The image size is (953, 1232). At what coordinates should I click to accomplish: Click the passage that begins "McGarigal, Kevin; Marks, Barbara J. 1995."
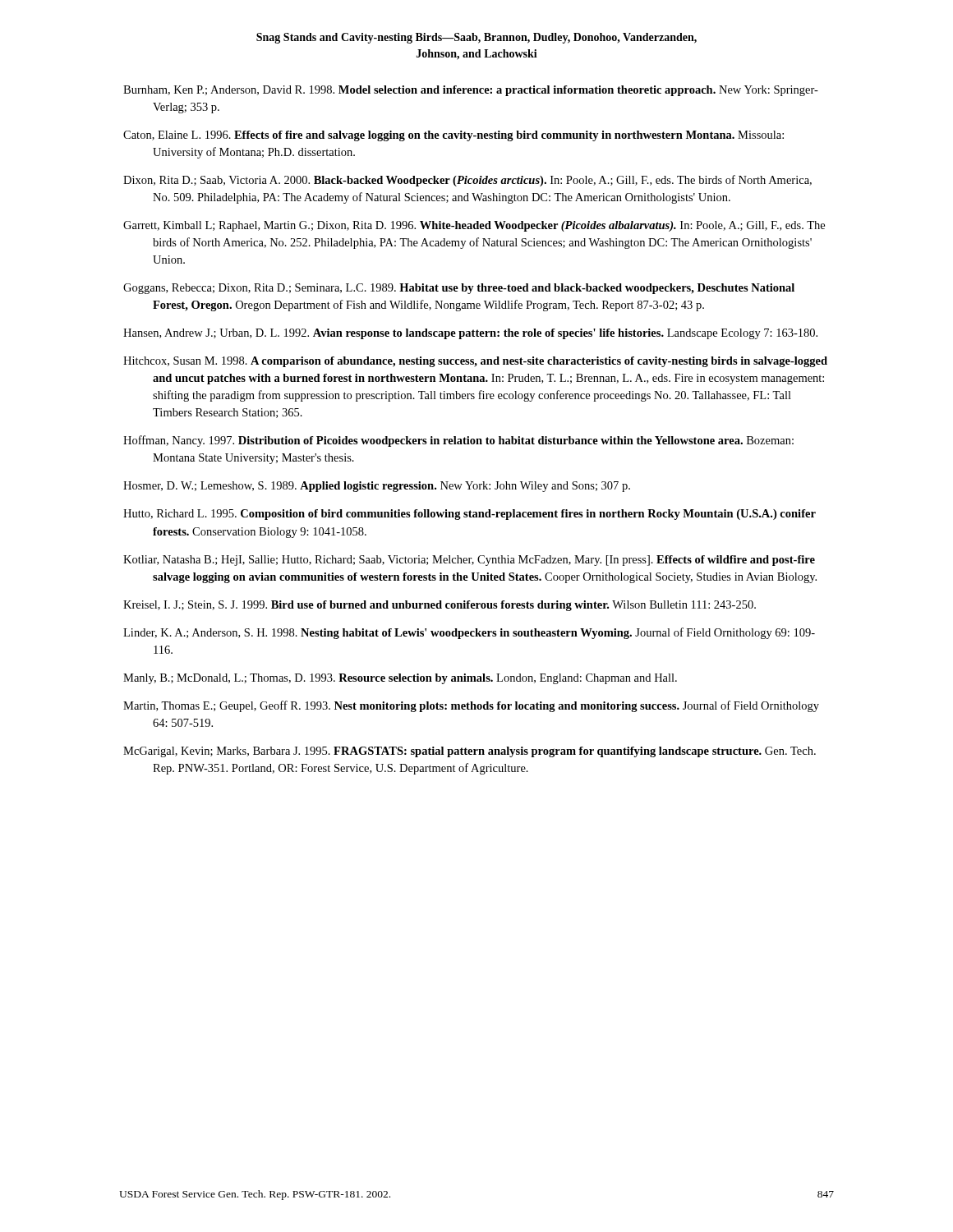(x=476, y=759)
